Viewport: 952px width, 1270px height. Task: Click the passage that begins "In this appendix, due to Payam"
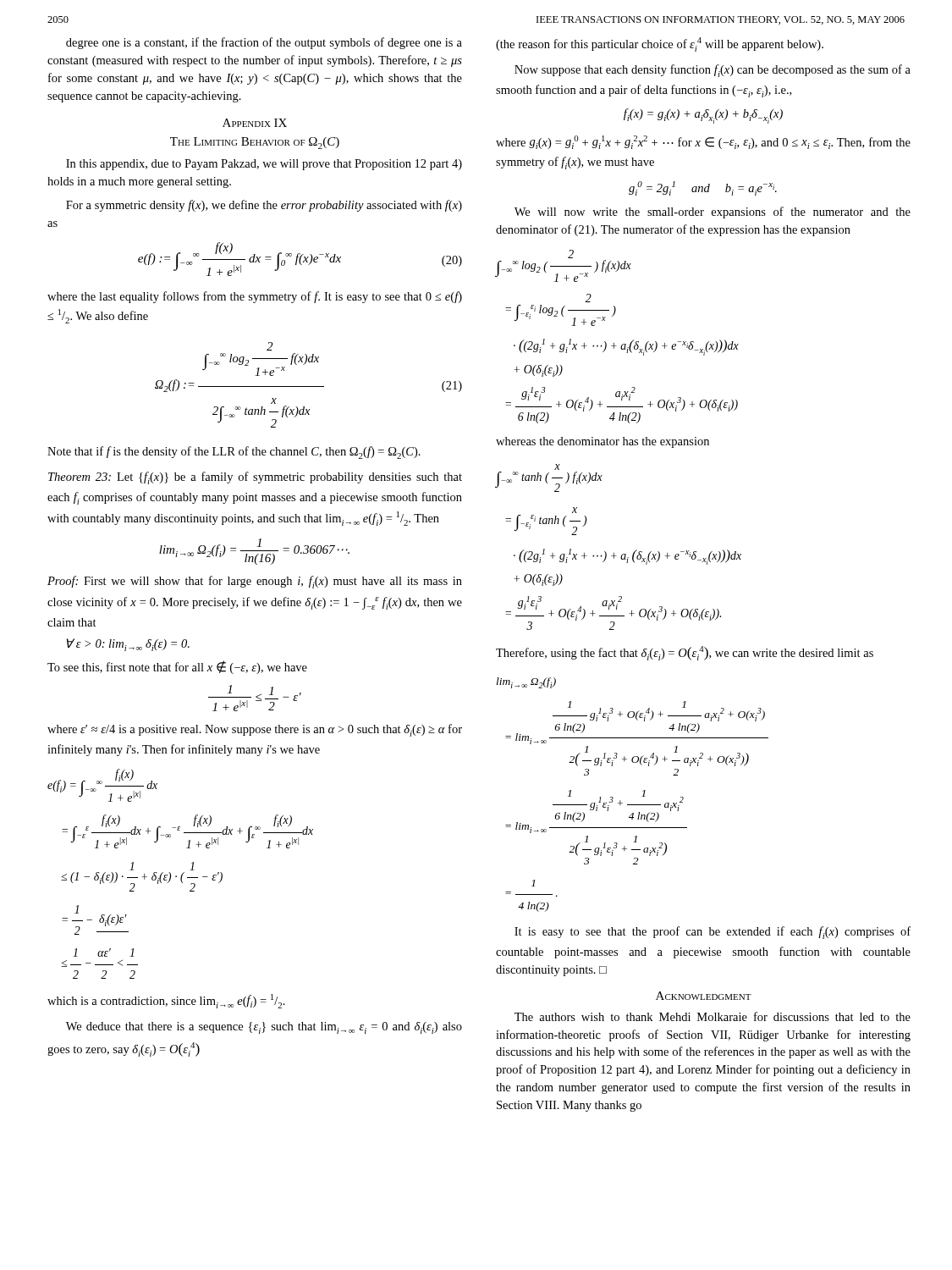tap(255, 173)
